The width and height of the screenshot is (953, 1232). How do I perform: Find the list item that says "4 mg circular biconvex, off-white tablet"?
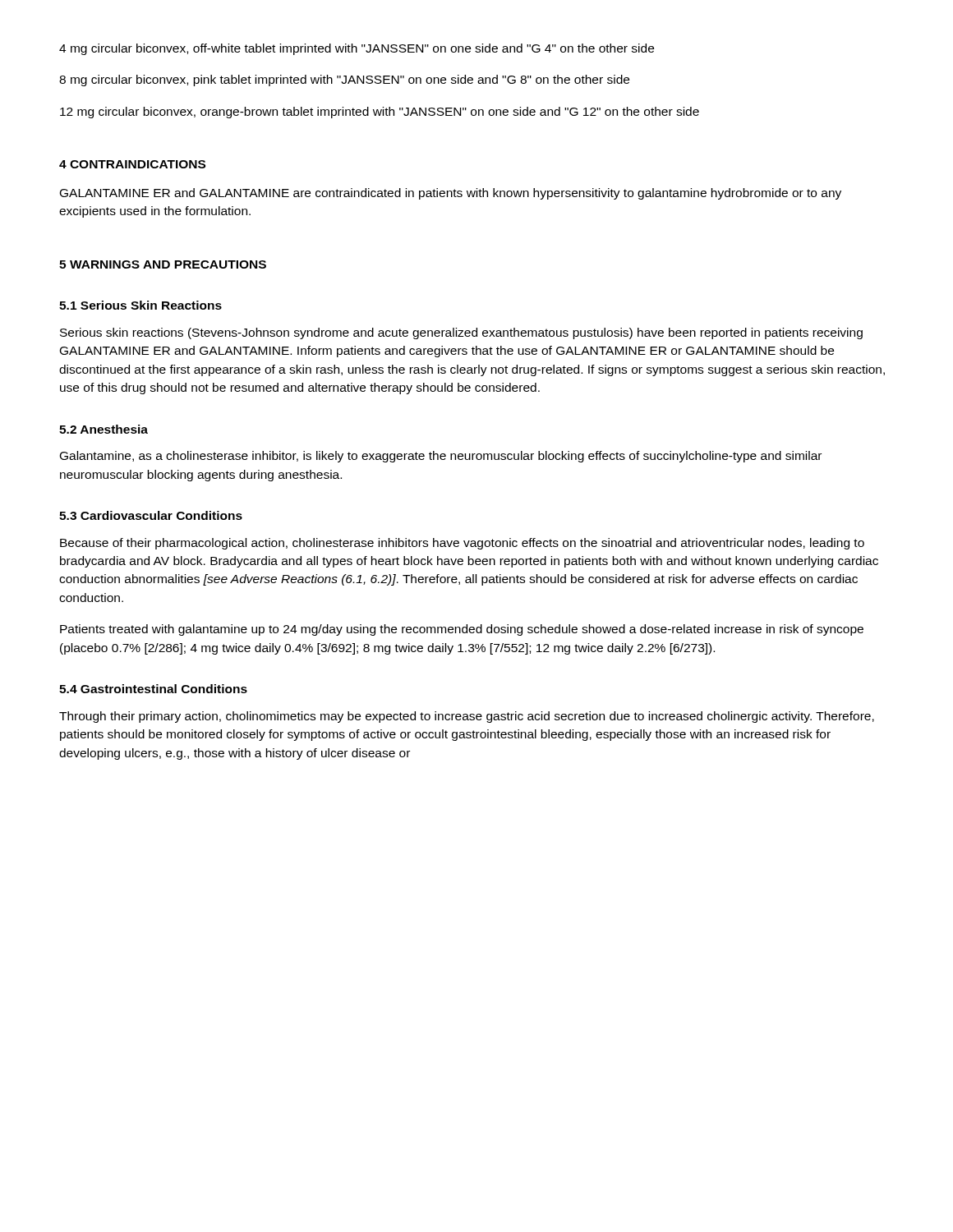(x=476, y=49)
